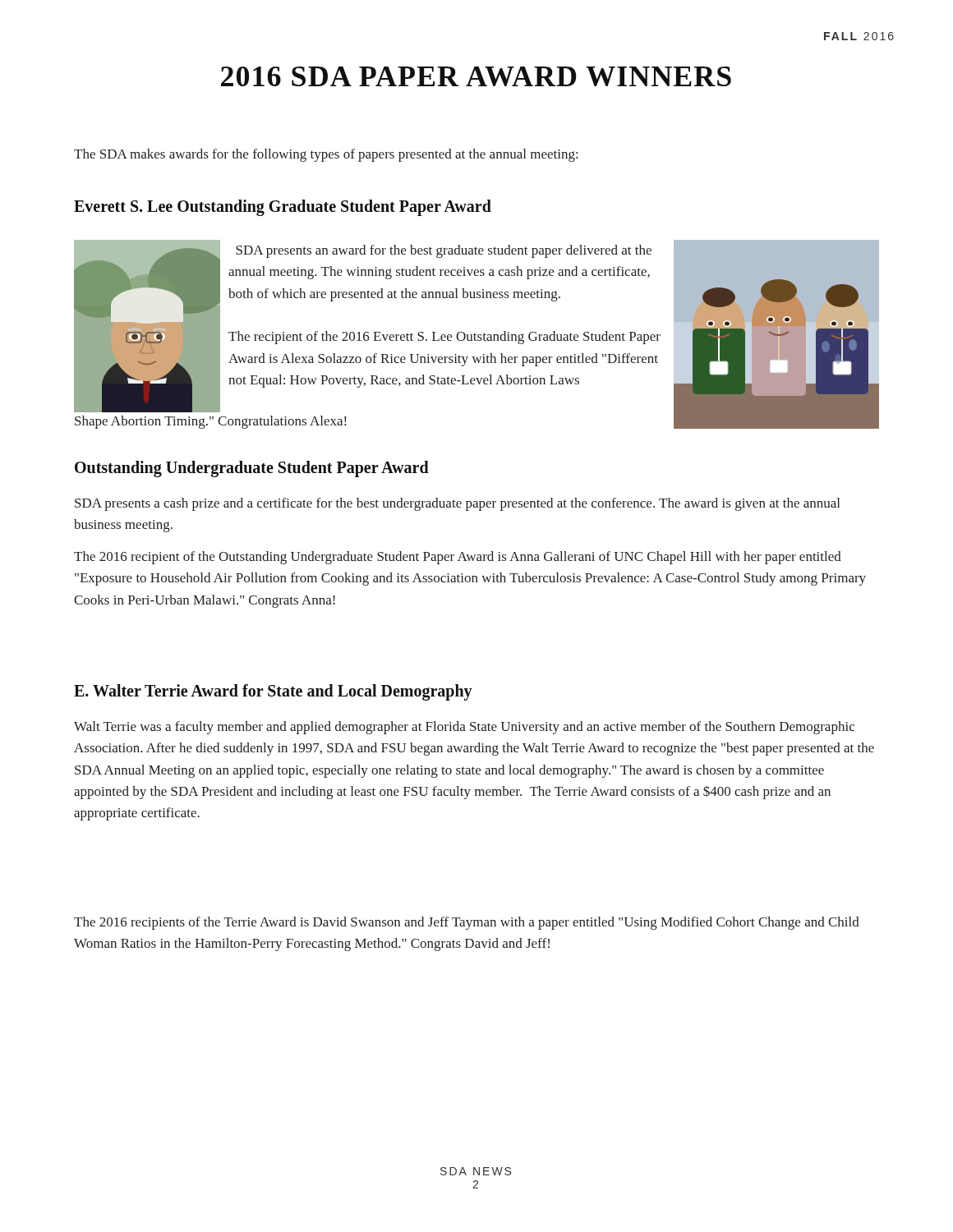Find the section header with the text "Outstanding Undergraduate Student"
The width and height of the screenshot is (953, 1232).
point(252,469)
